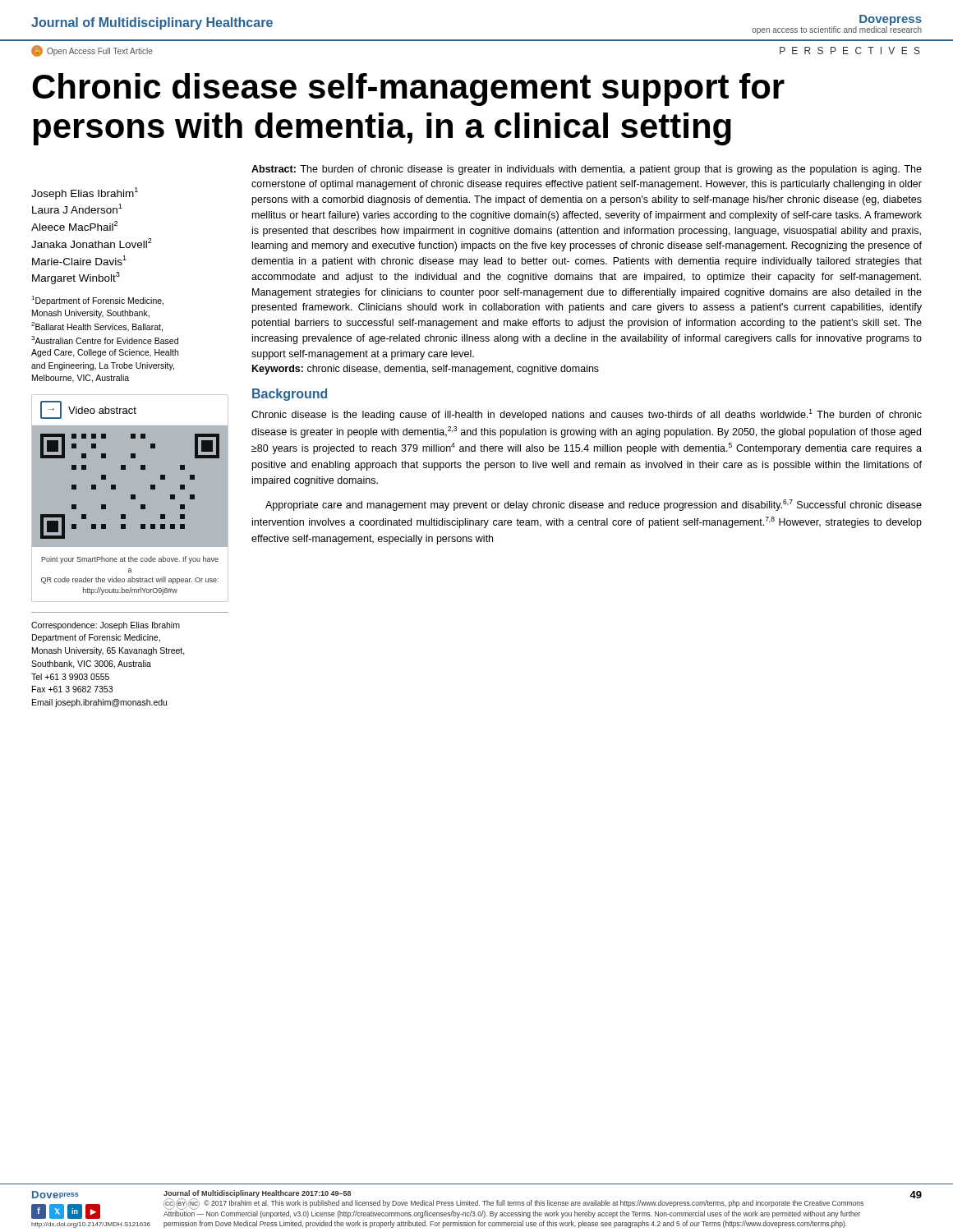
Task: Locate the element starting "Joseph Elias Ibrahim1 Laura J"
Action: coord(92,235)
